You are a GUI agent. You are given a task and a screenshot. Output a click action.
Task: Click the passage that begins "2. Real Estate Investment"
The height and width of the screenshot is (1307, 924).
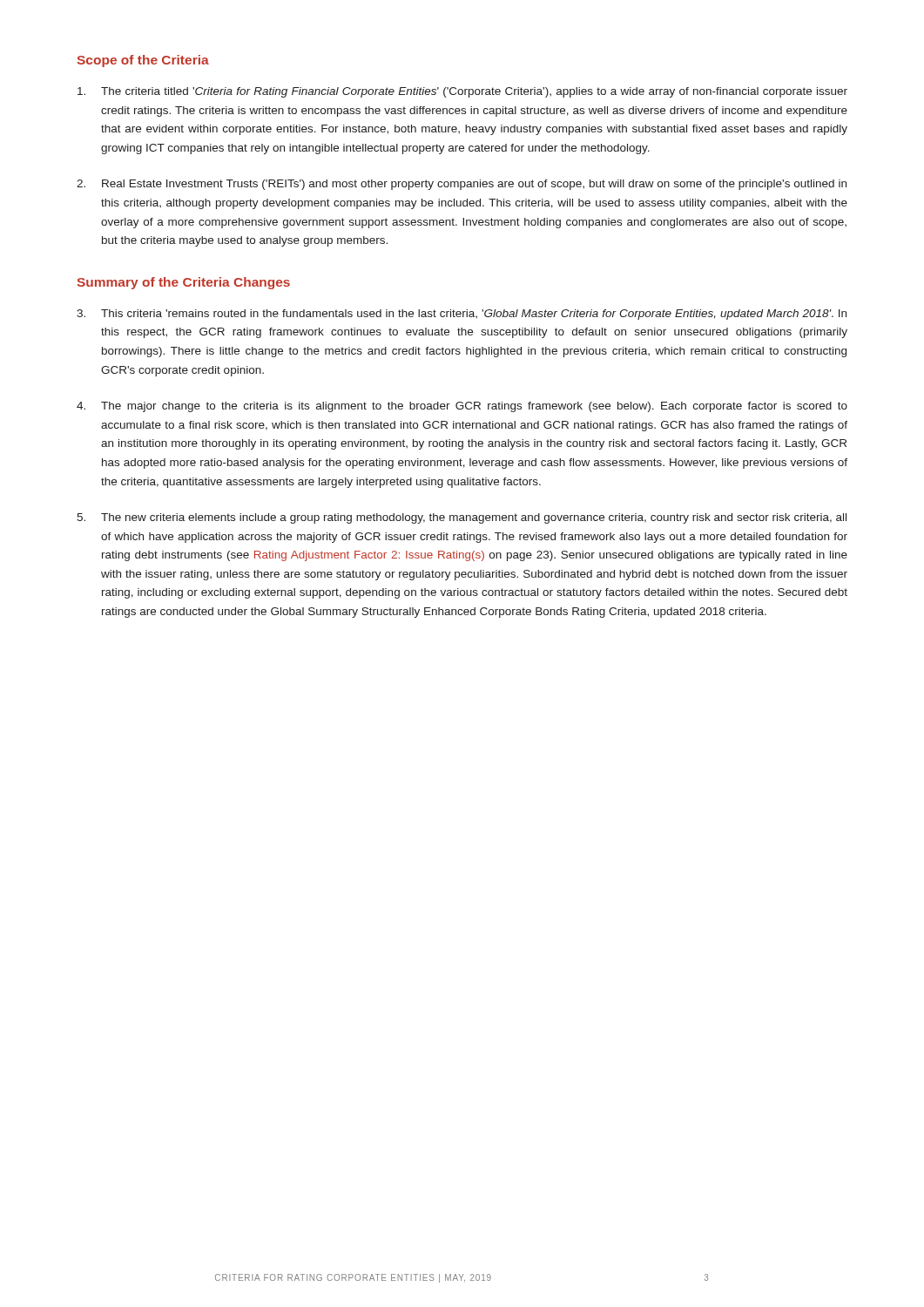(462, 212)
